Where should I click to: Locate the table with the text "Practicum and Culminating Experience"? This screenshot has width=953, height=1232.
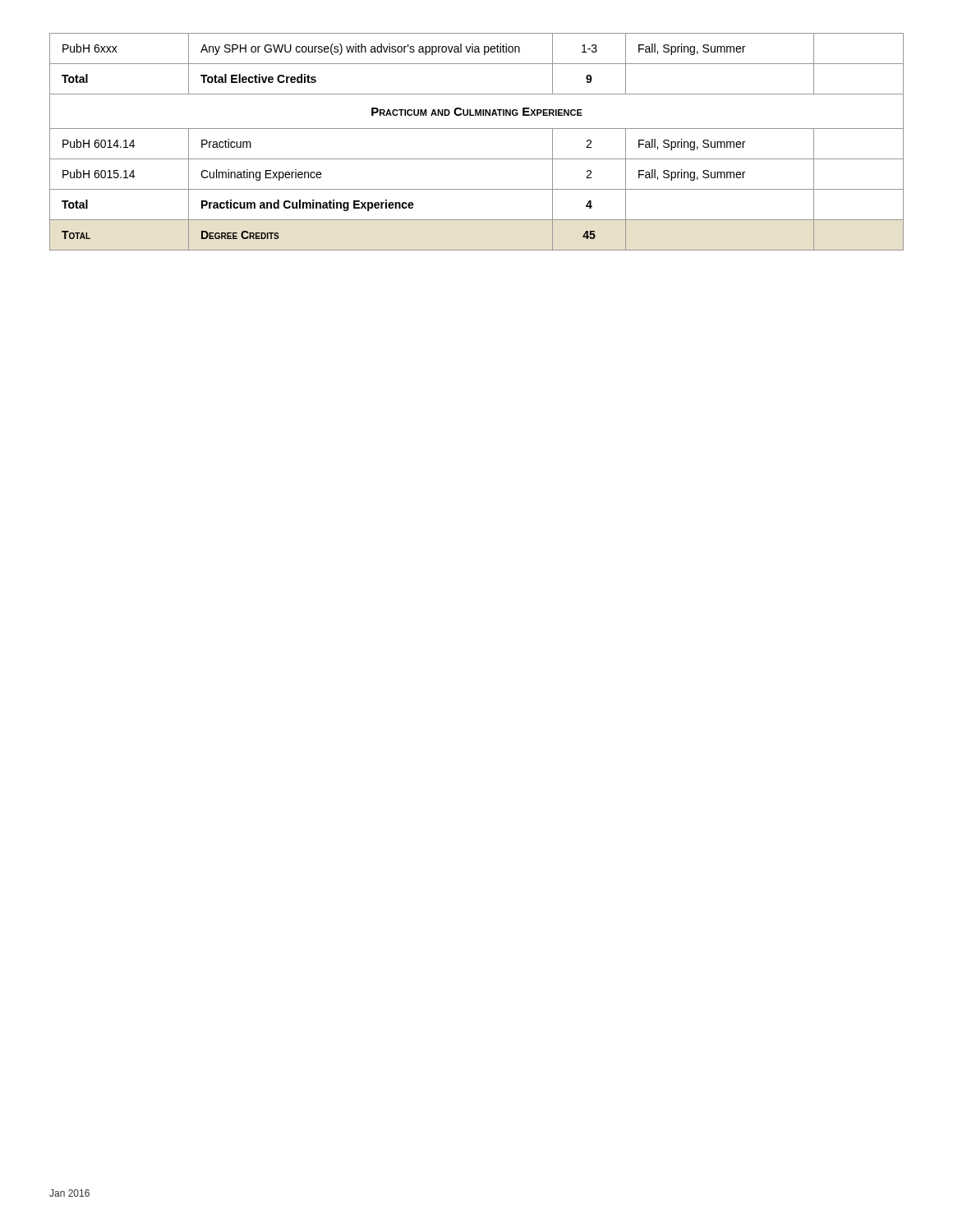pos(476,142)
